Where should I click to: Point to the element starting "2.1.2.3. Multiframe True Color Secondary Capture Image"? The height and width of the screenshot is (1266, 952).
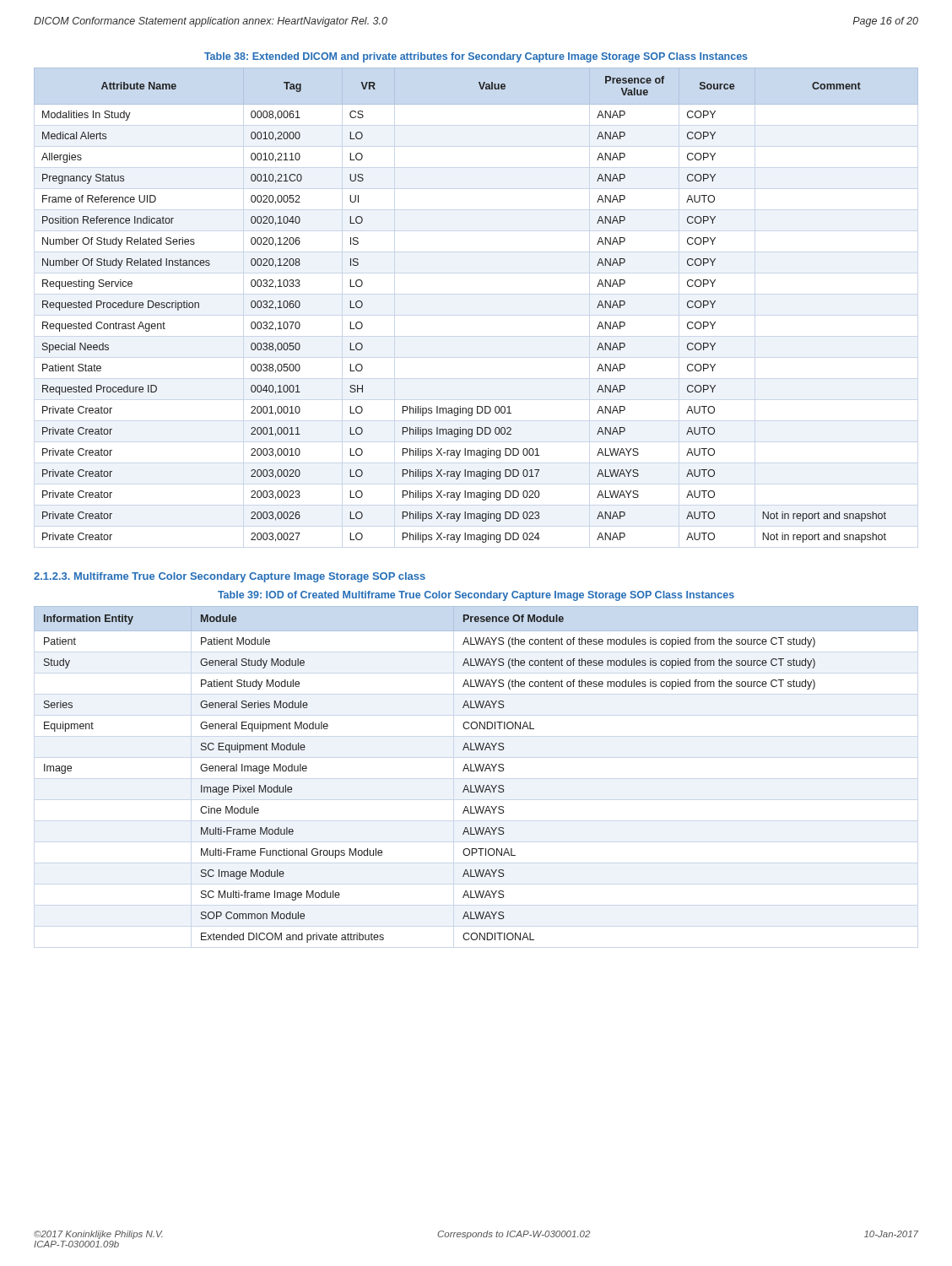(x=230, y=576)
